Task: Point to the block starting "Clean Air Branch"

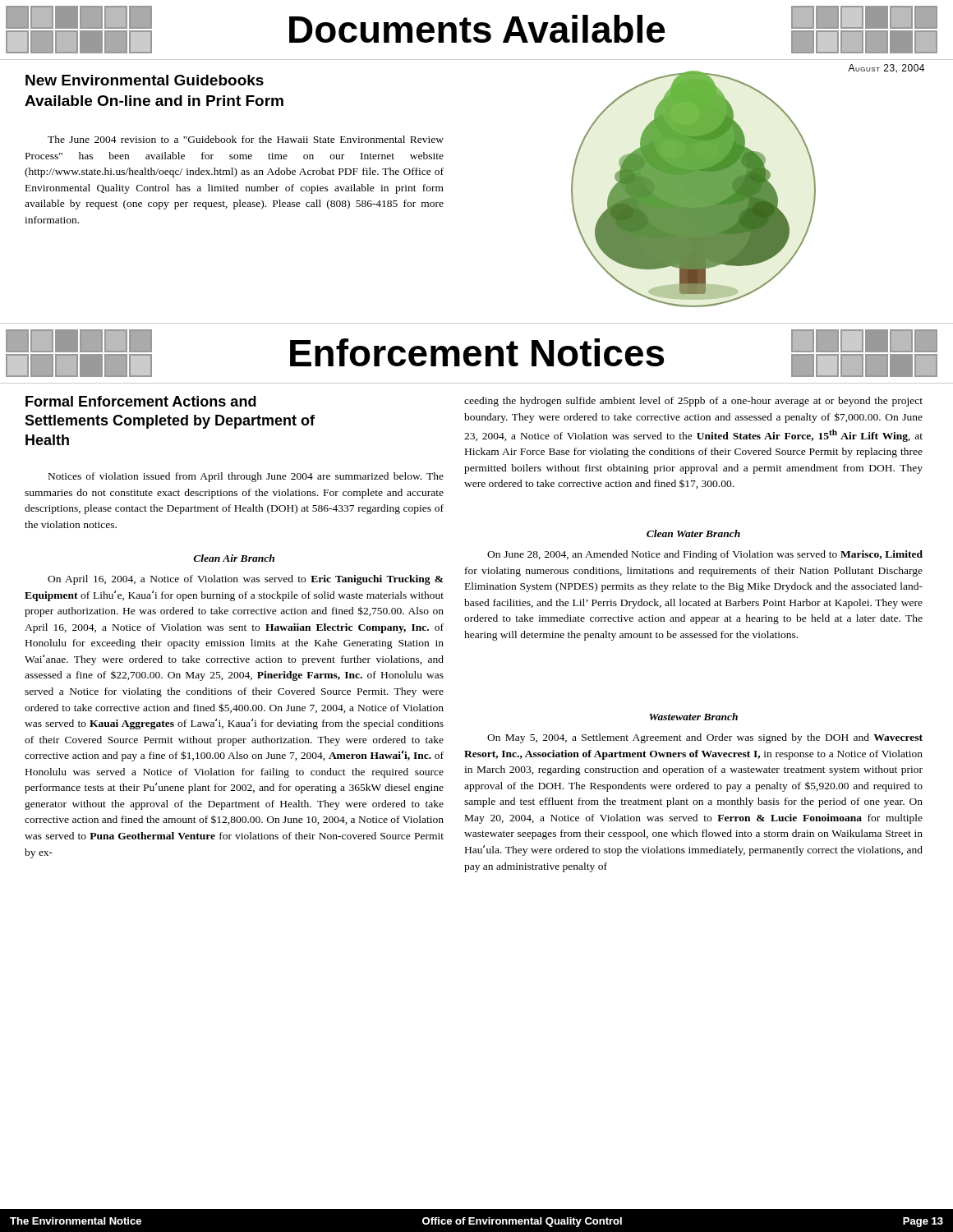Action: (234, 558)
